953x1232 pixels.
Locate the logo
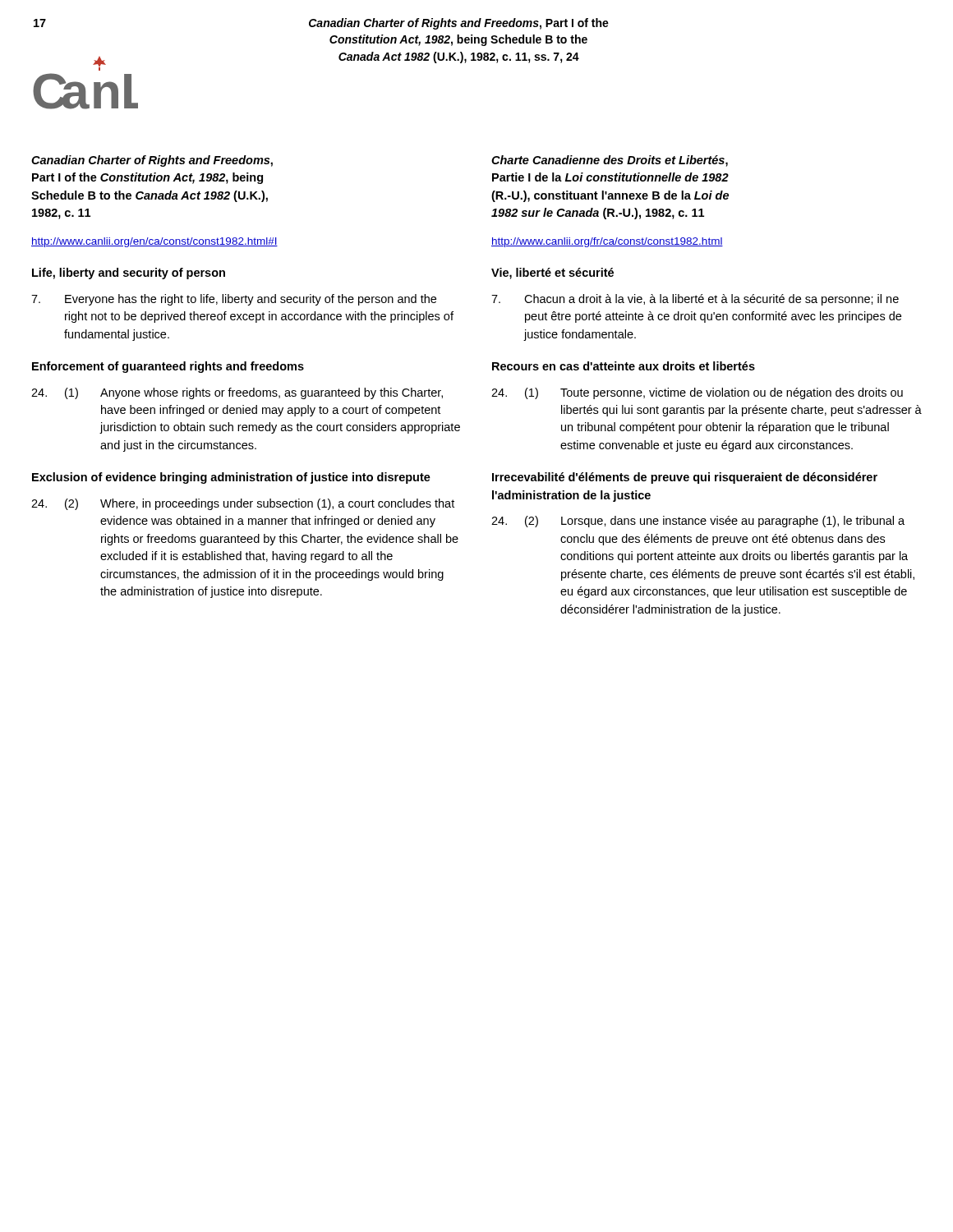[85, 83]
